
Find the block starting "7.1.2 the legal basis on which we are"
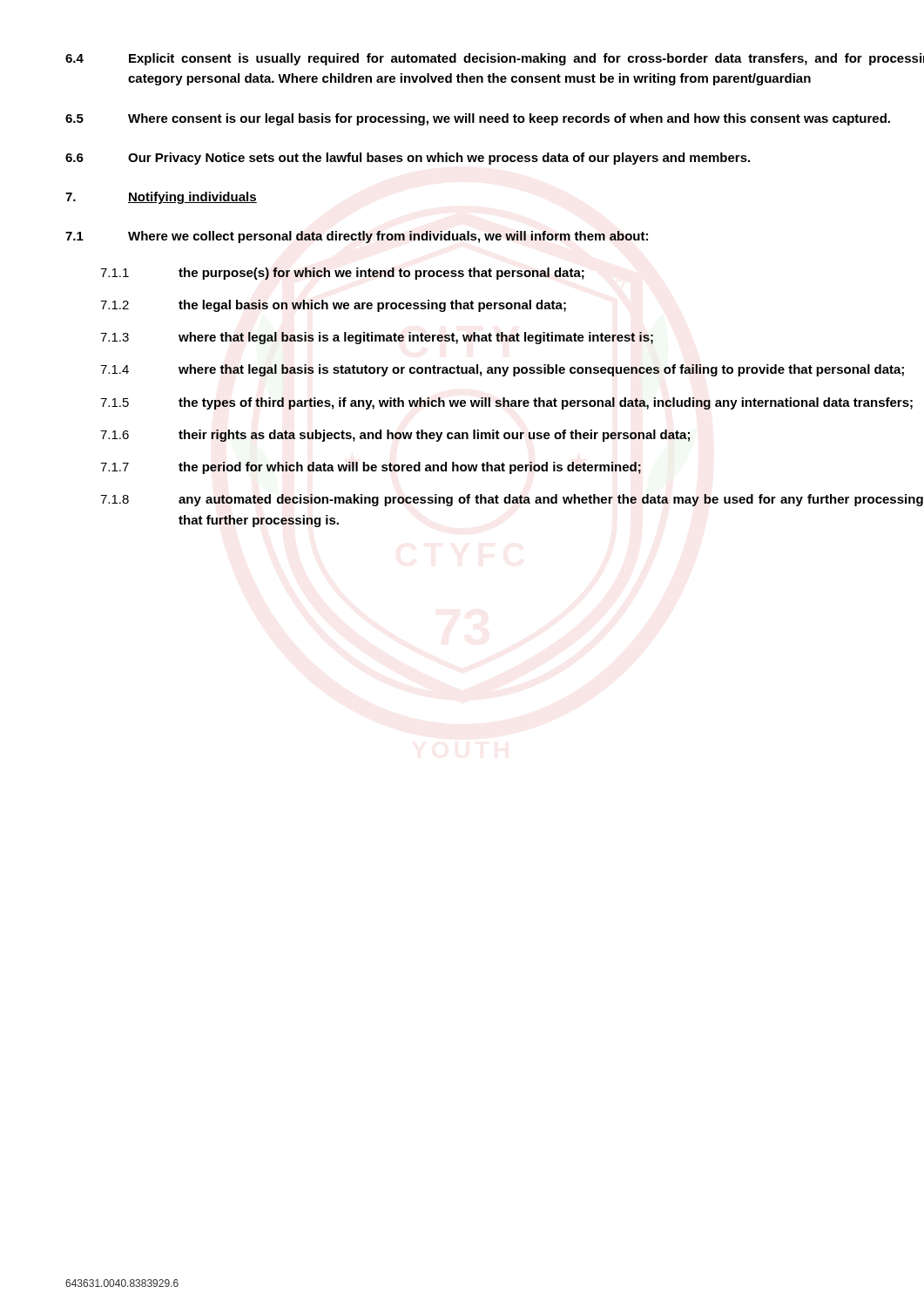pyautogui.click(x=495, y=304)
